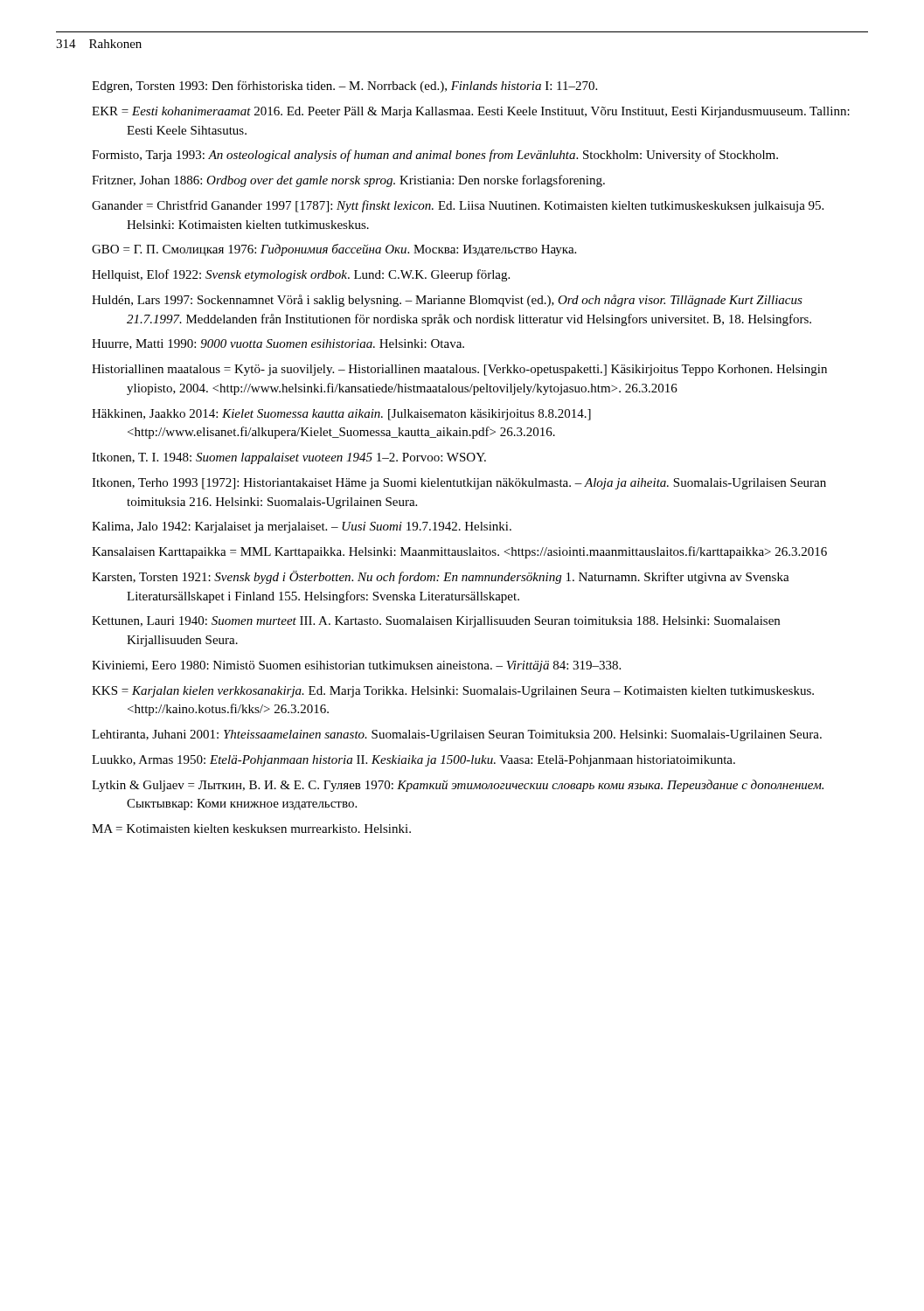
Task: Click on the list item that says "Formisto, Tarja 1993: An osteological analysis of"
Action: (435, 155)
